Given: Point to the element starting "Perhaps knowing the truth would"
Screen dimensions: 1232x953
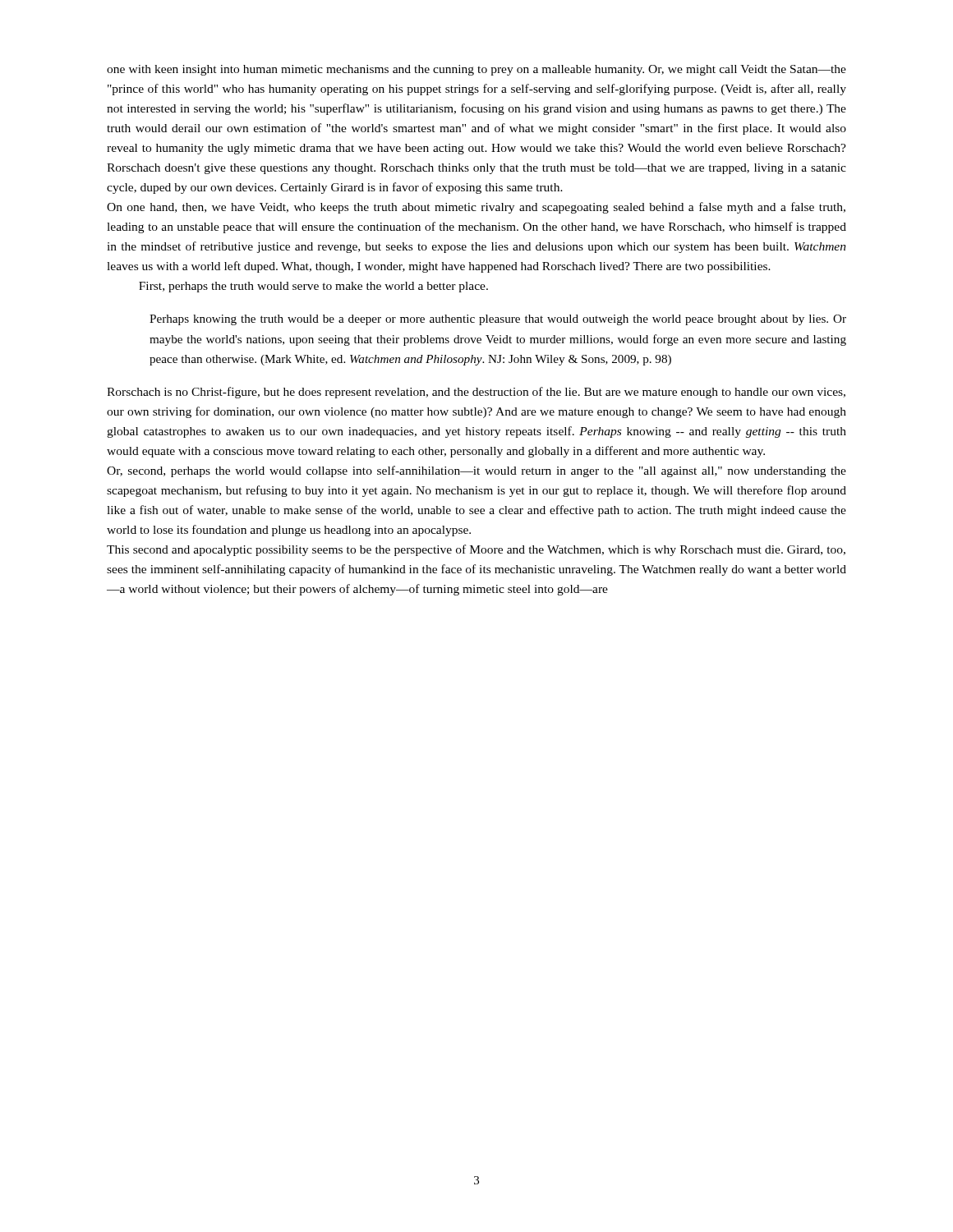Looking at the screenshot, I should click(498, 339).
